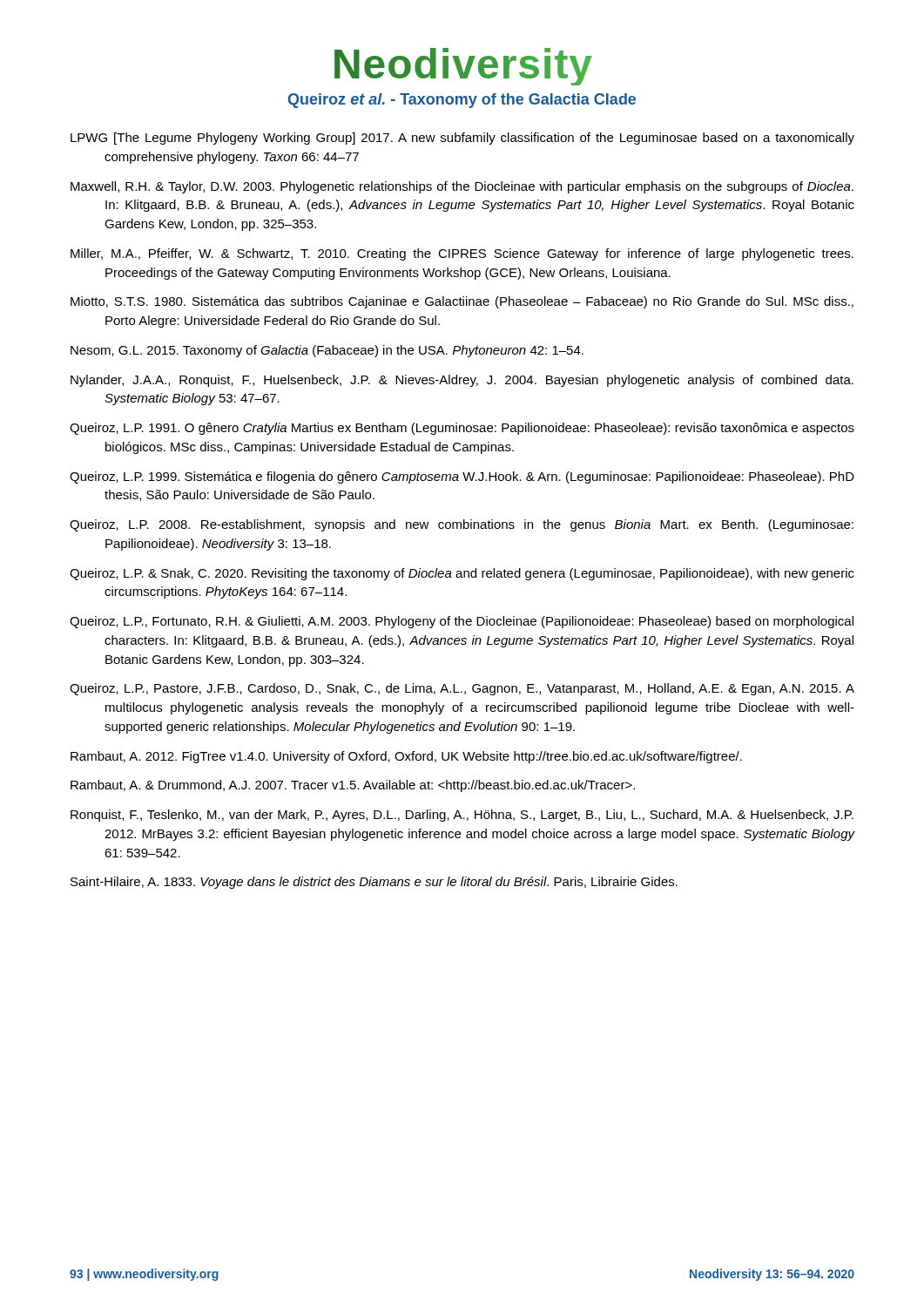This screenshot has width=924, height=1307.
Task: Locate the text block starting "Queiroz, L.P. 2008. Re-establishment, synopsis and"
Action: [x=462, y=534]
